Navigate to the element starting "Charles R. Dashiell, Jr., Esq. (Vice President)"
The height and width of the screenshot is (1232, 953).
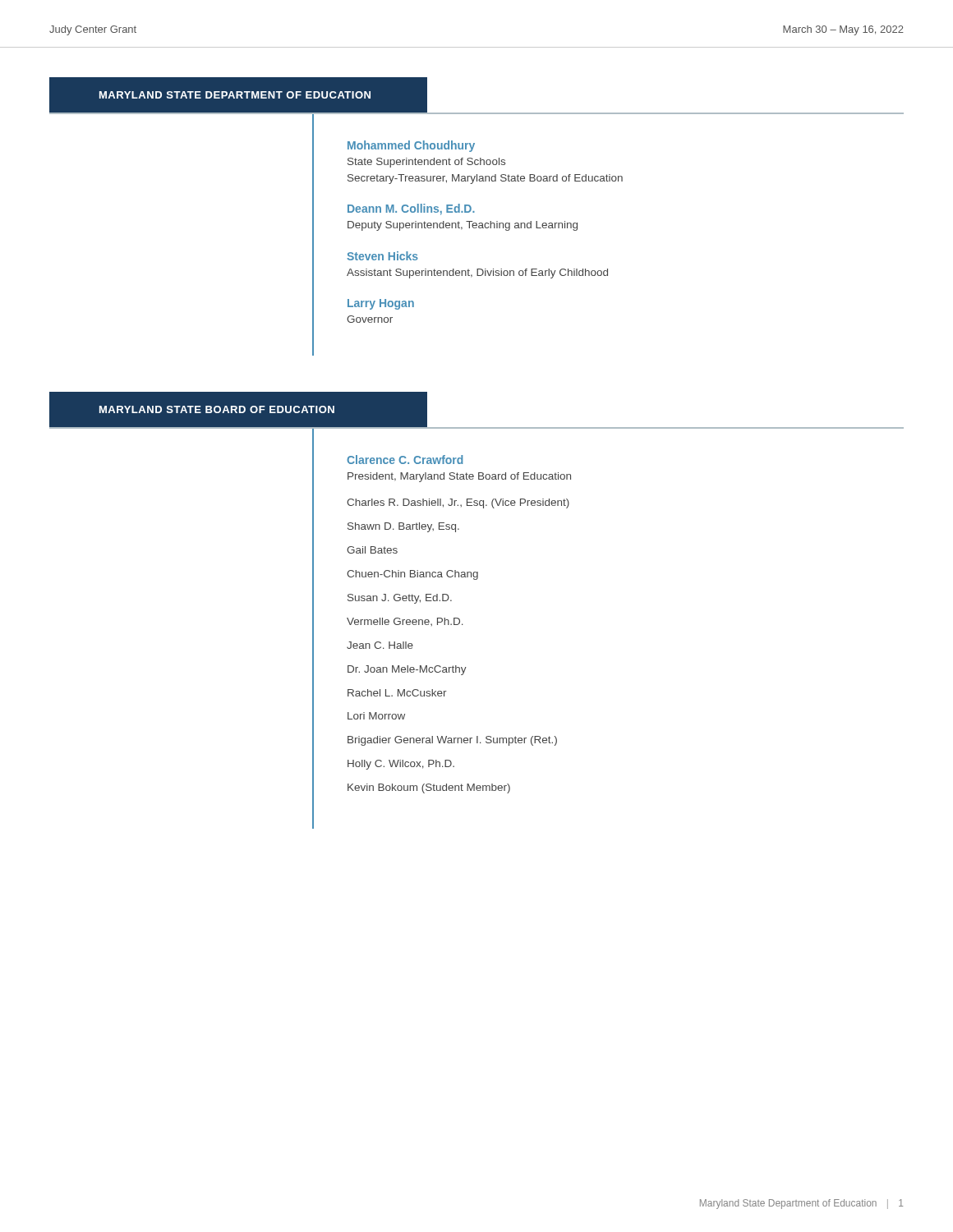coord(458,503)
